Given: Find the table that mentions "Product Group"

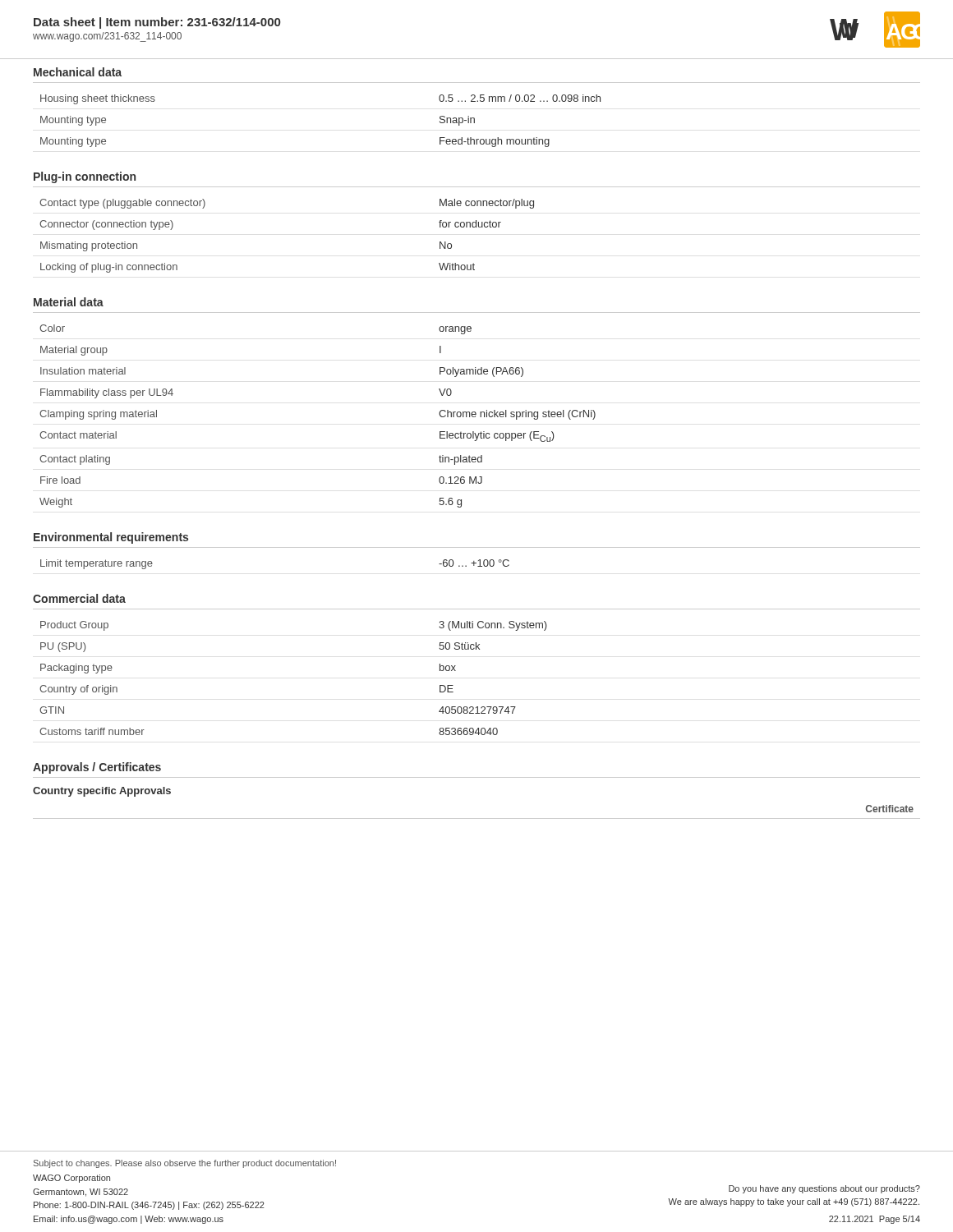Looking at the screenshot, I should (x=476, y=678).
